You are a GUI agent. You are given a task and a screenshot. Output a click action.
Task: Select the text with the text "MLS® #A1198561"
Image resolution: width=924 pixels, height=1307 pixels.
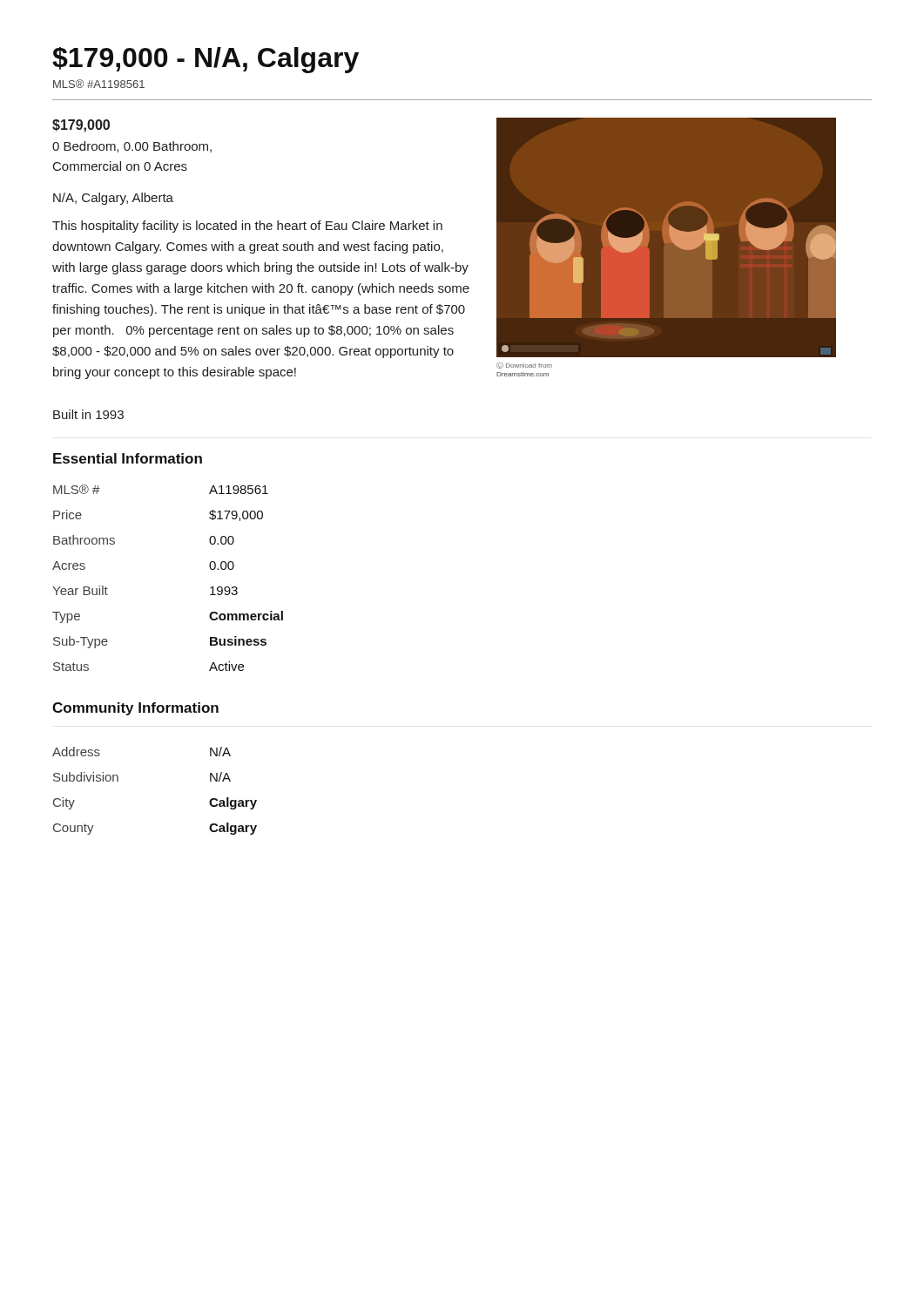pyautogui.click(x=99, y=84)
